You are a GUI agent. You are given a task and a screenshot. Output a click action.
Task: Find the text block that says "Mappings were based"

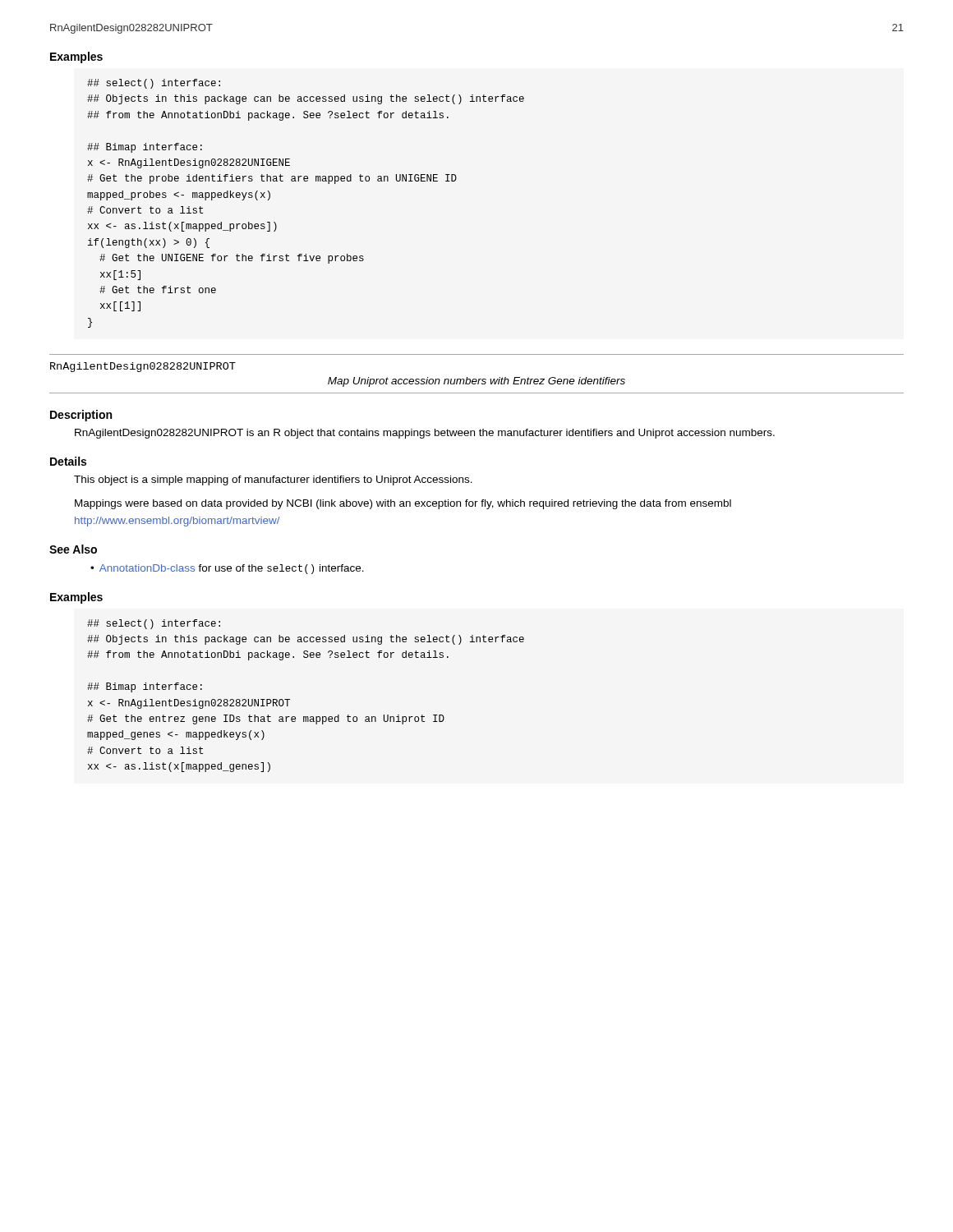point(403,512)
